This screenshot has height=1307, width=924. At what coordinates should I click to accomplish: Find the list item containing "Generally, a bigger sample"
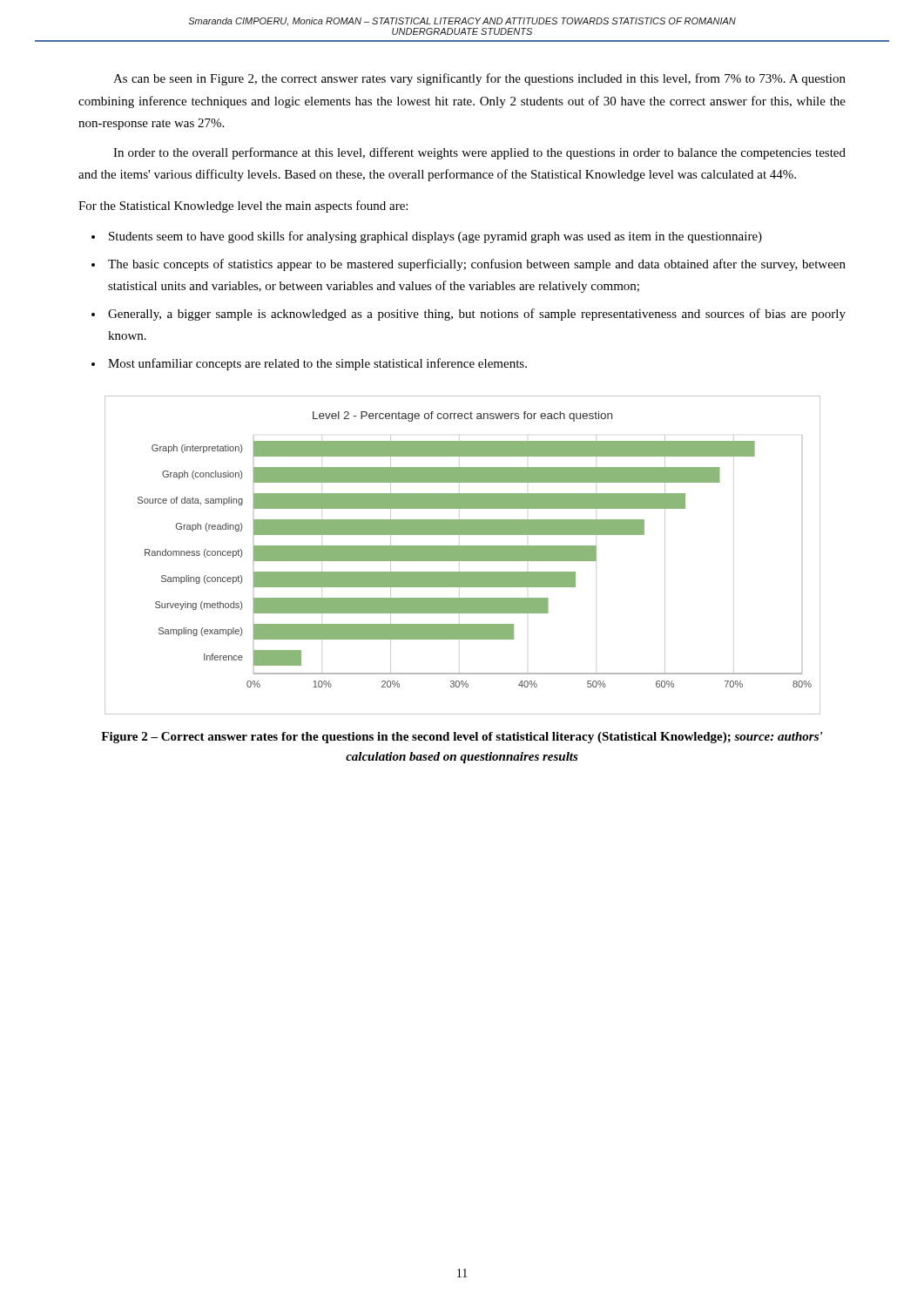click(x=477, y=324)
